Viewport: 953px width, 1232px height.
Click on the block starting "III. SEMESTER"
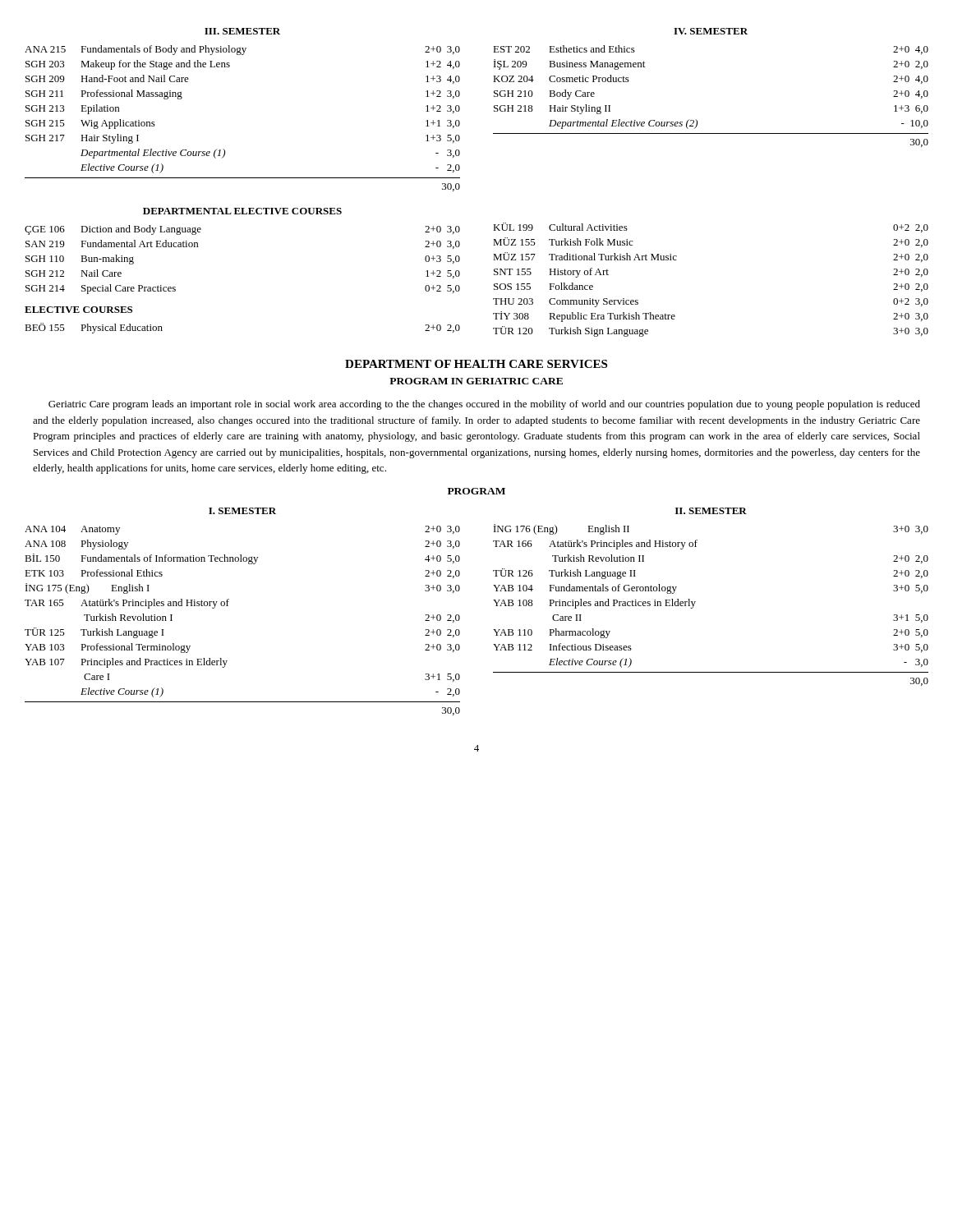point(242,31)
